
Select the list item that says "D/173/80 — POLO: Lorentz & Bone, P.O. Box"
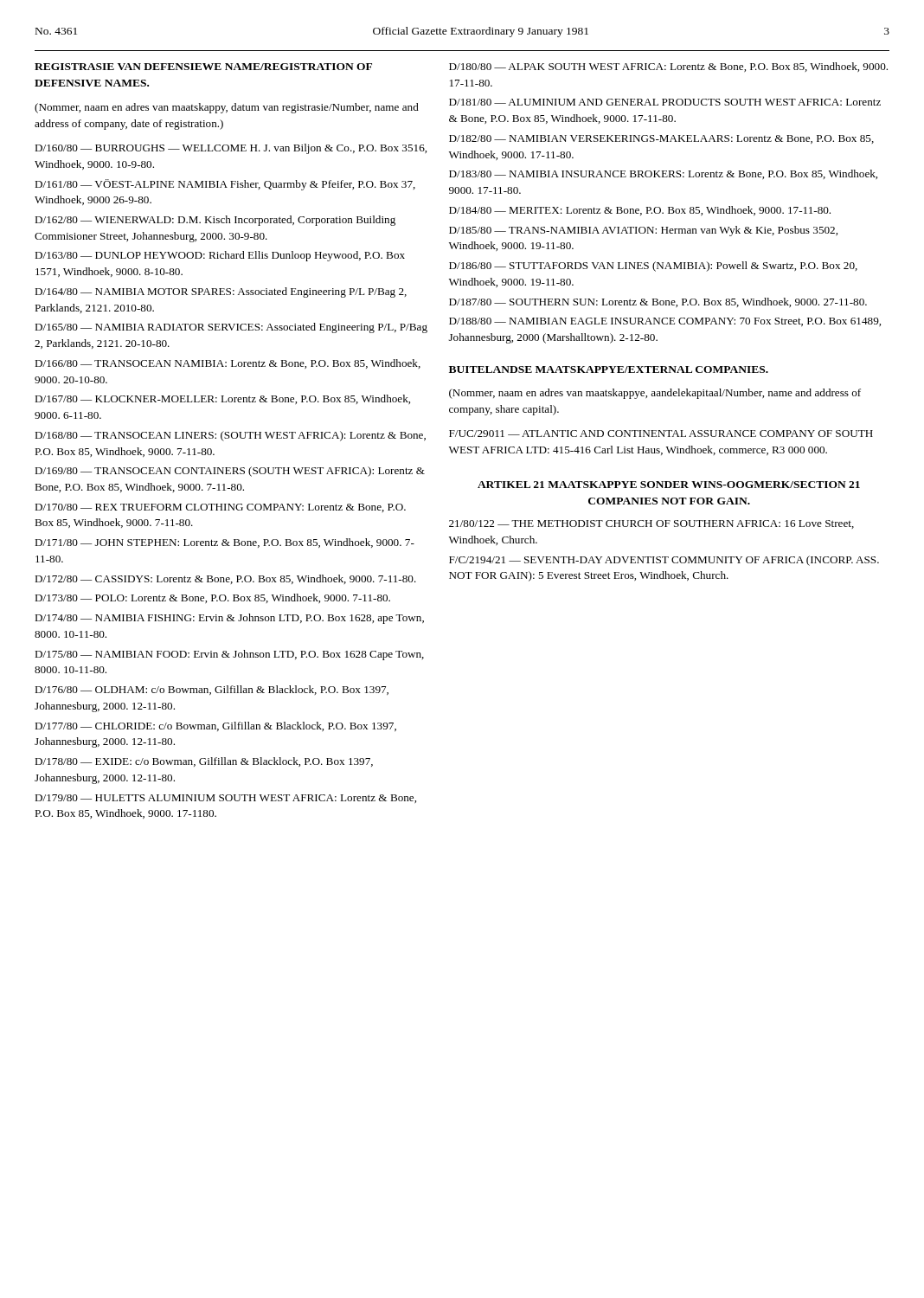coord(213,598)
